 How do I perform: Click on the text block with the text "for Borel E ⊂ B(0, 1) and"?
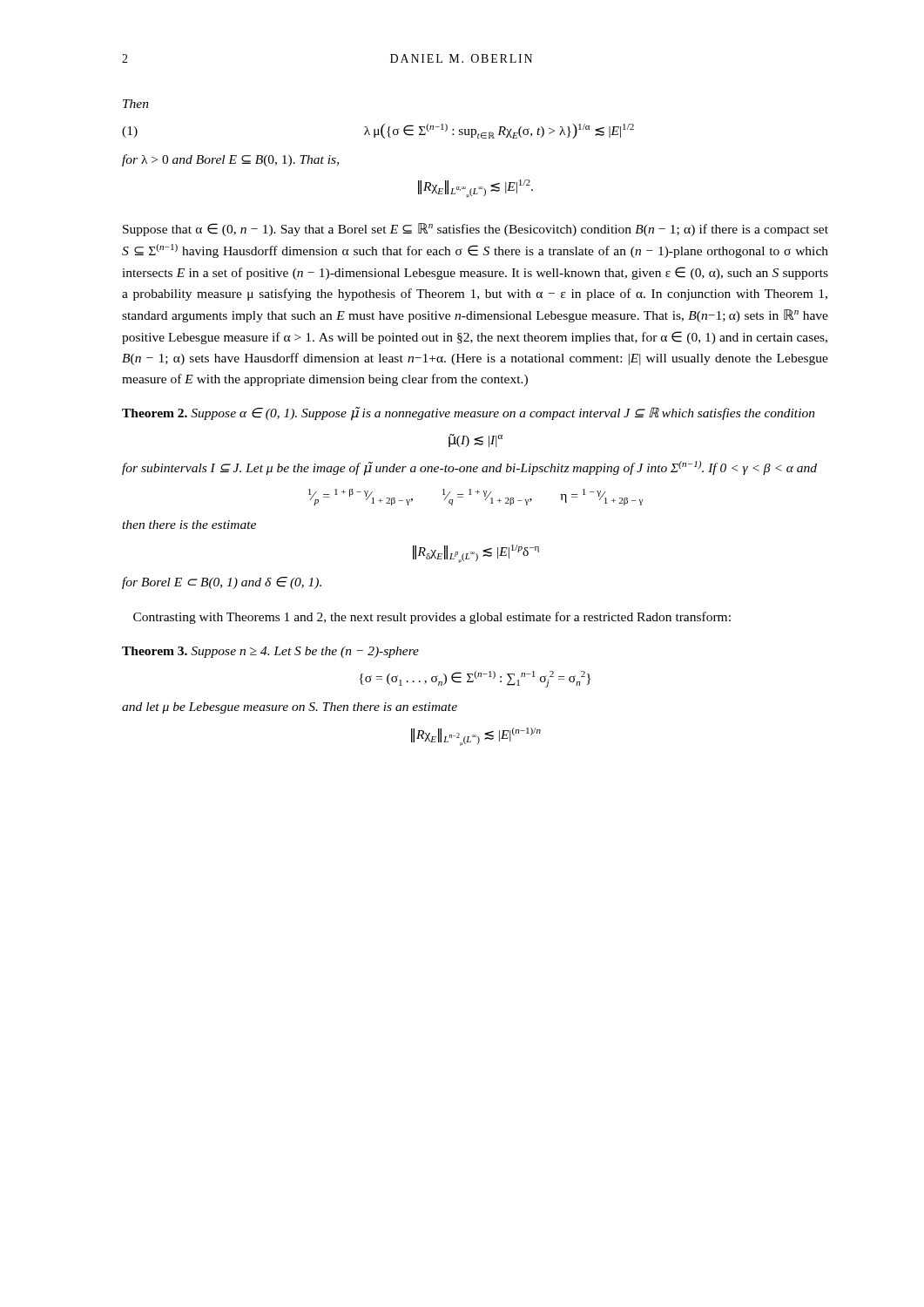tap(222, 582)
